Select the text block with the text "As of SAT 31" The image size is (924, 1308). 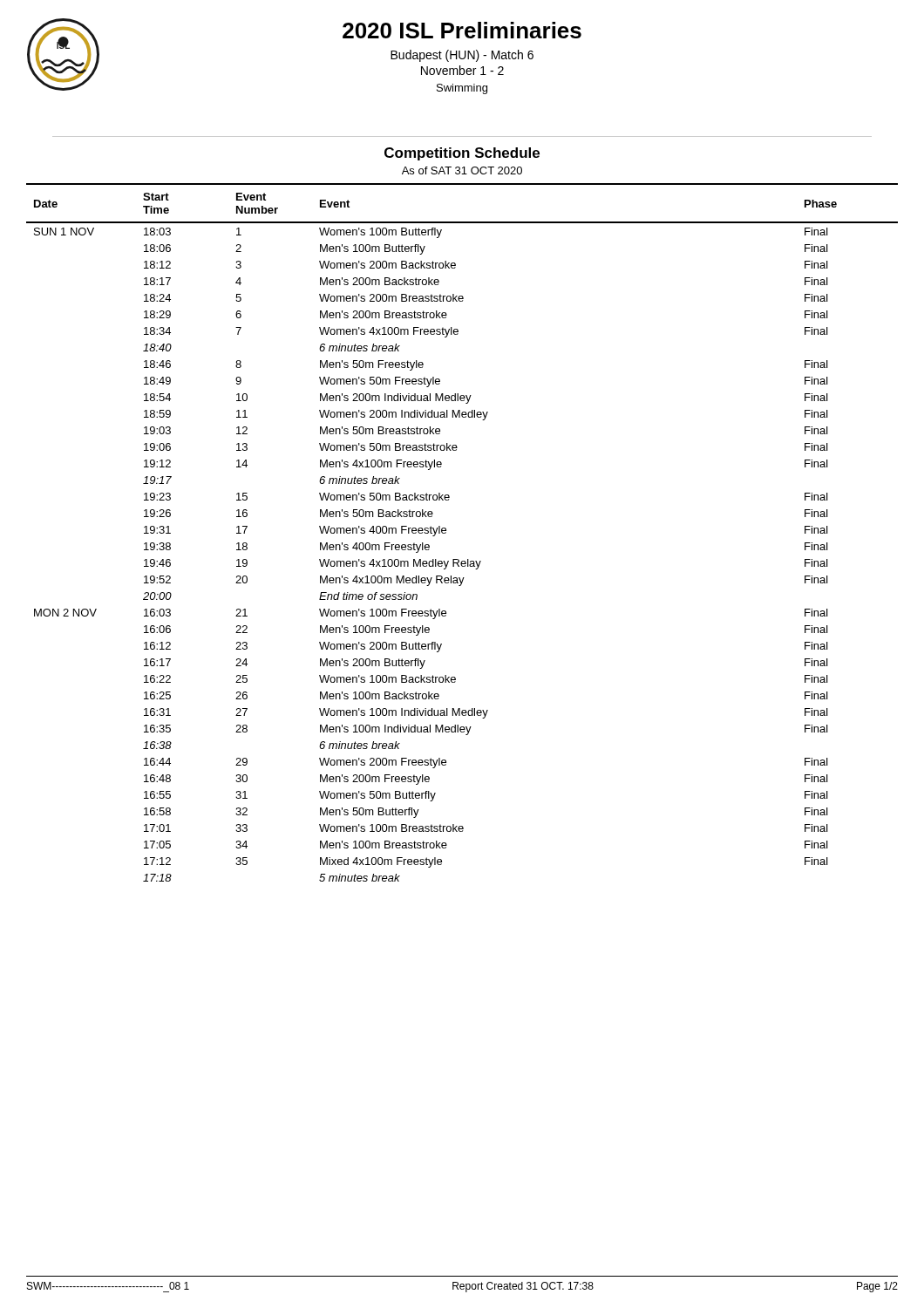[x=462, y=170]
